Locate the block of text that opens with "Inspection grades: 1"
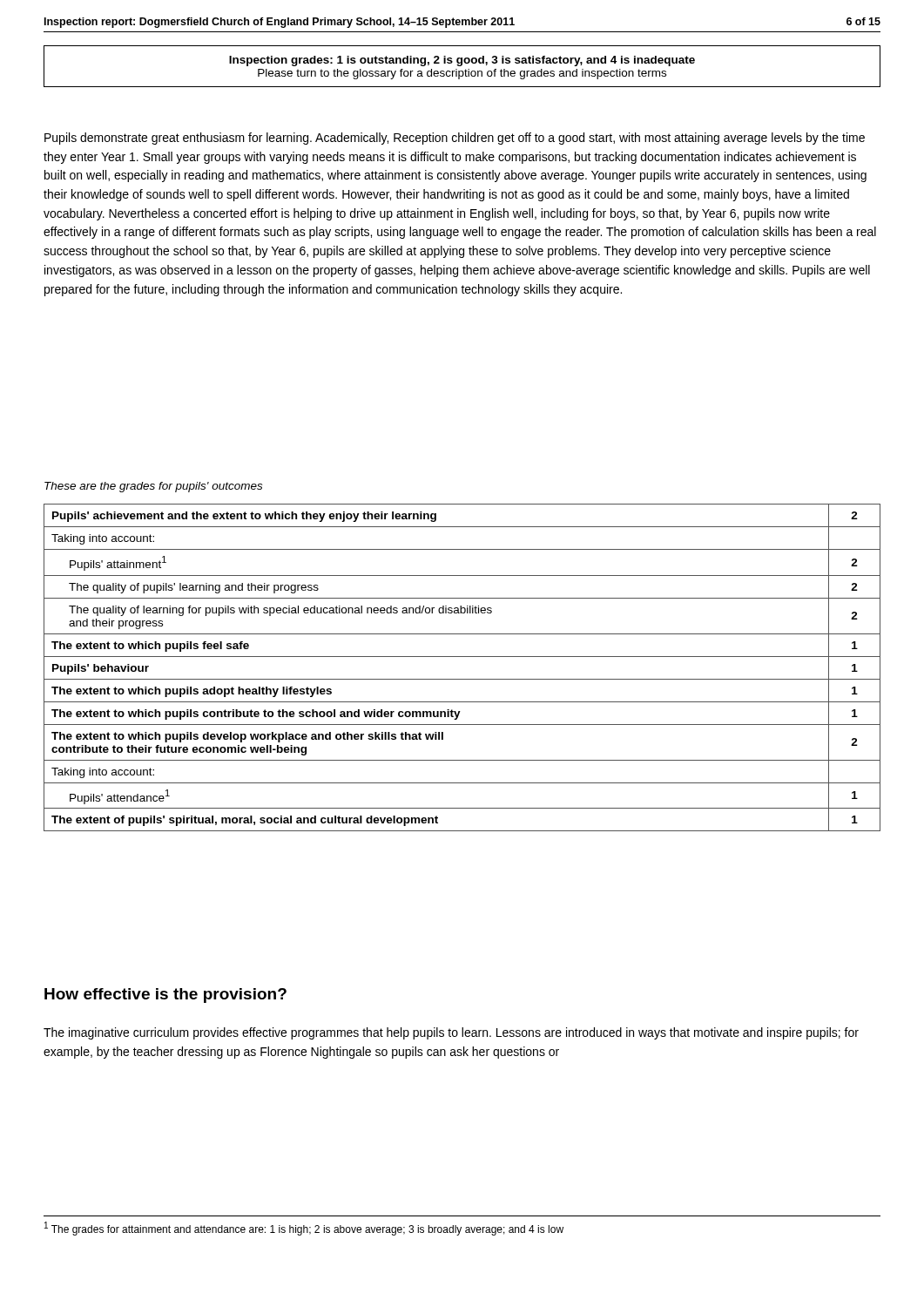The height and width of the screenshot is (1307, 924). coord(462,66)
